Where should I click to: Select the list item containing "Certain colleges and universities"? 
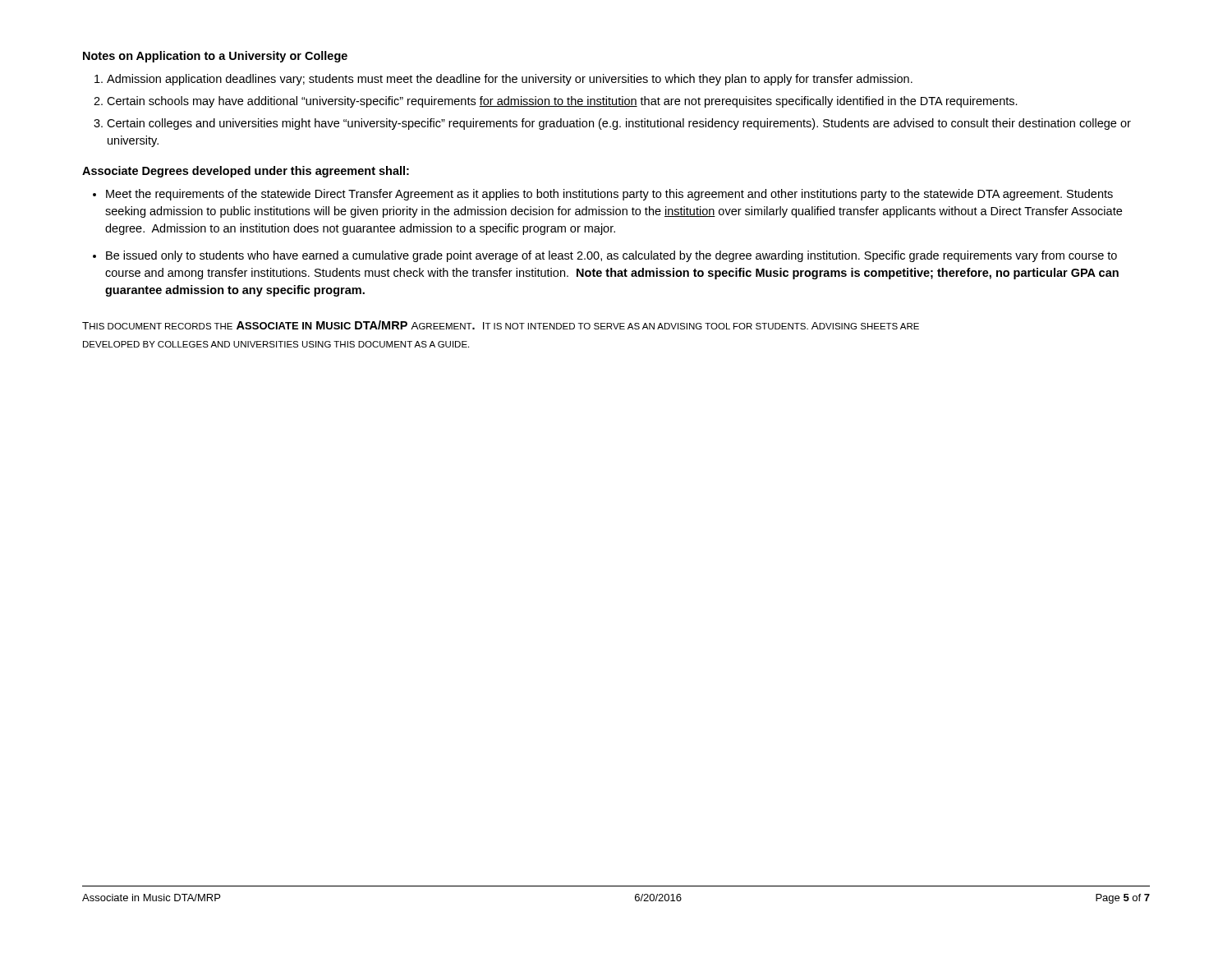pyautogui.click(x=628, y=132)
